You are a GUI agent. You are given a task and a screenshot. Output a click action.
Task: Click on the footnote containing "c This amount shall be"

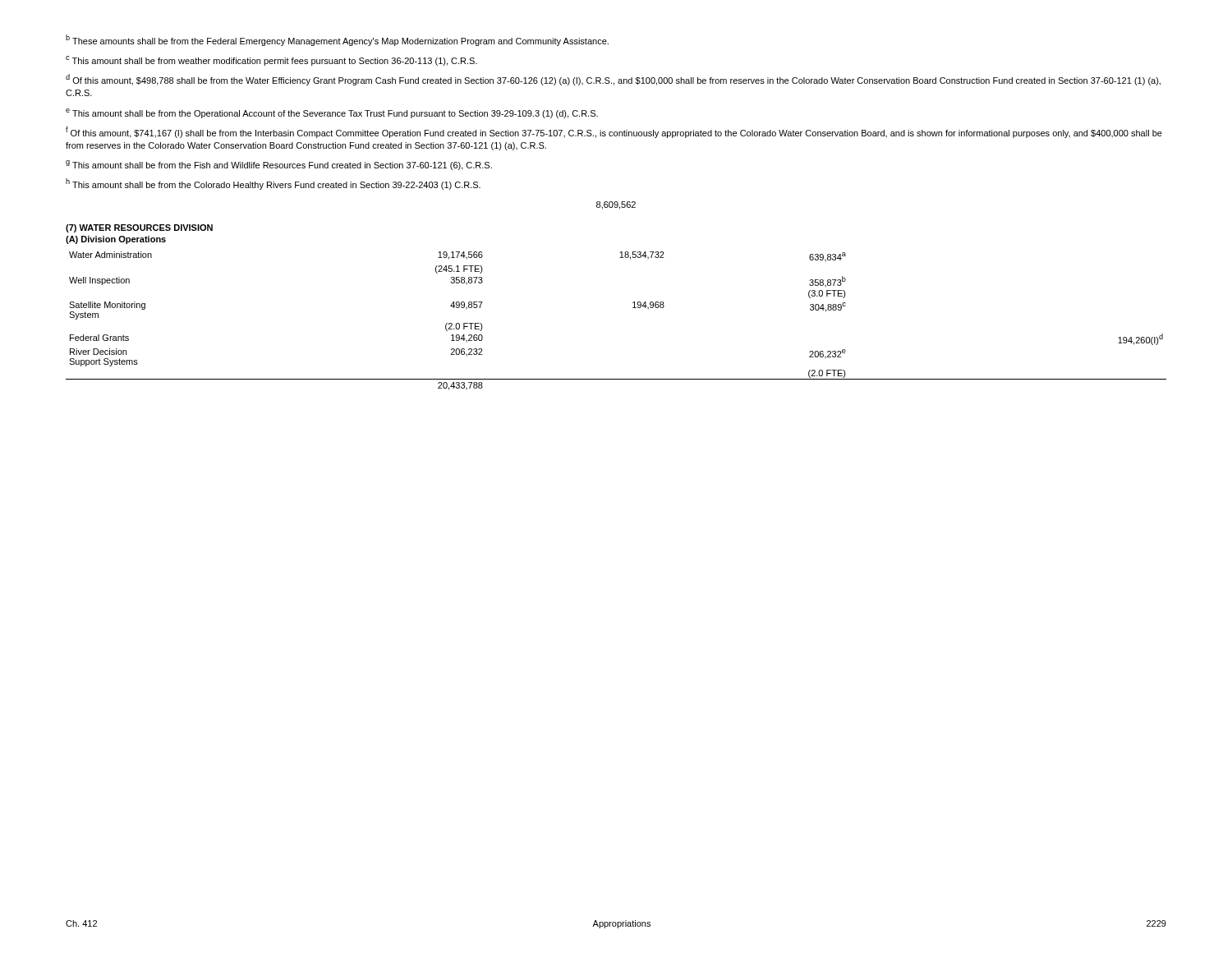pos(272,59)
